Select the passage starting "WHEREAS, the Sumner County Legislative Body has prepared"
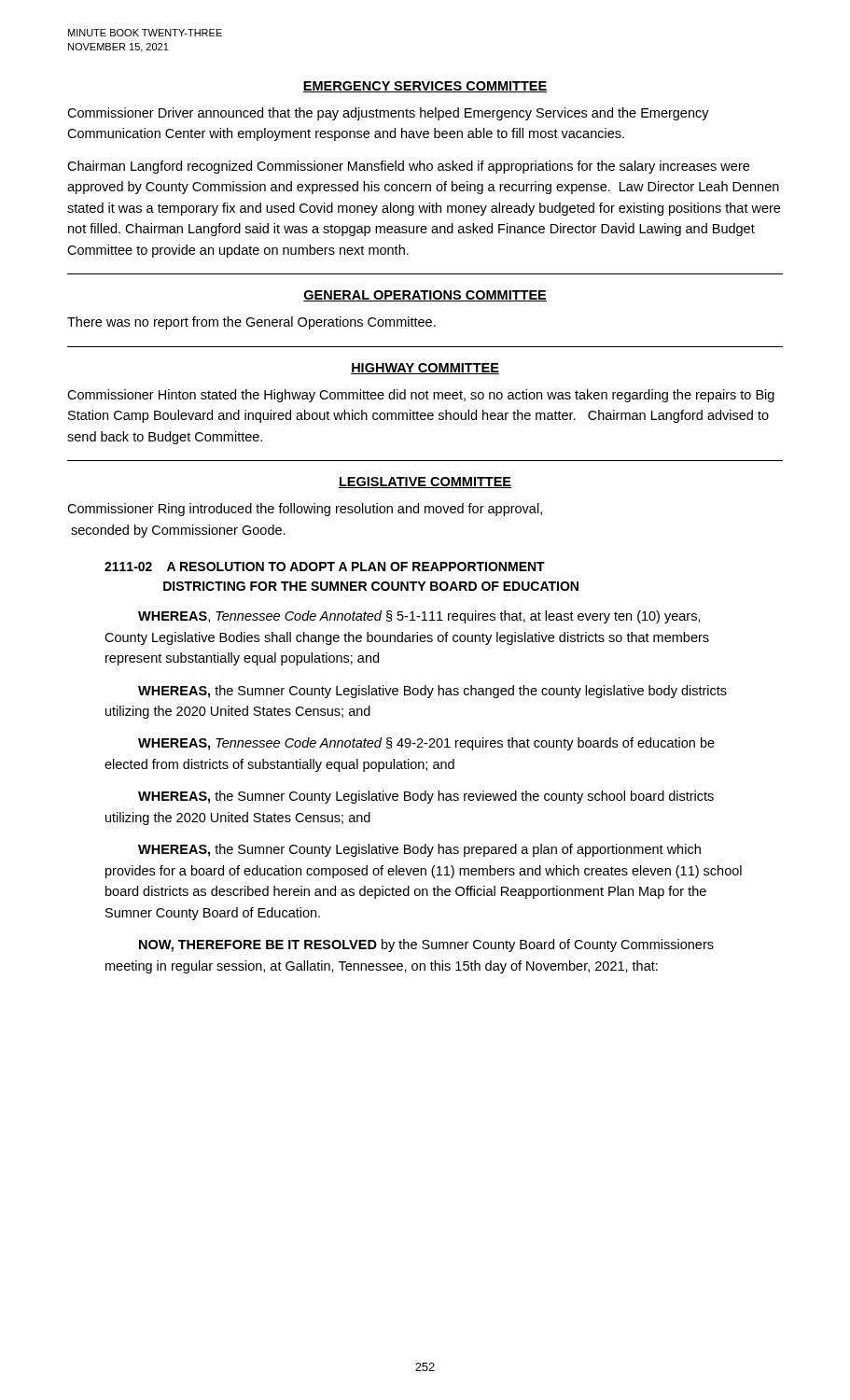 coord(423,881)
